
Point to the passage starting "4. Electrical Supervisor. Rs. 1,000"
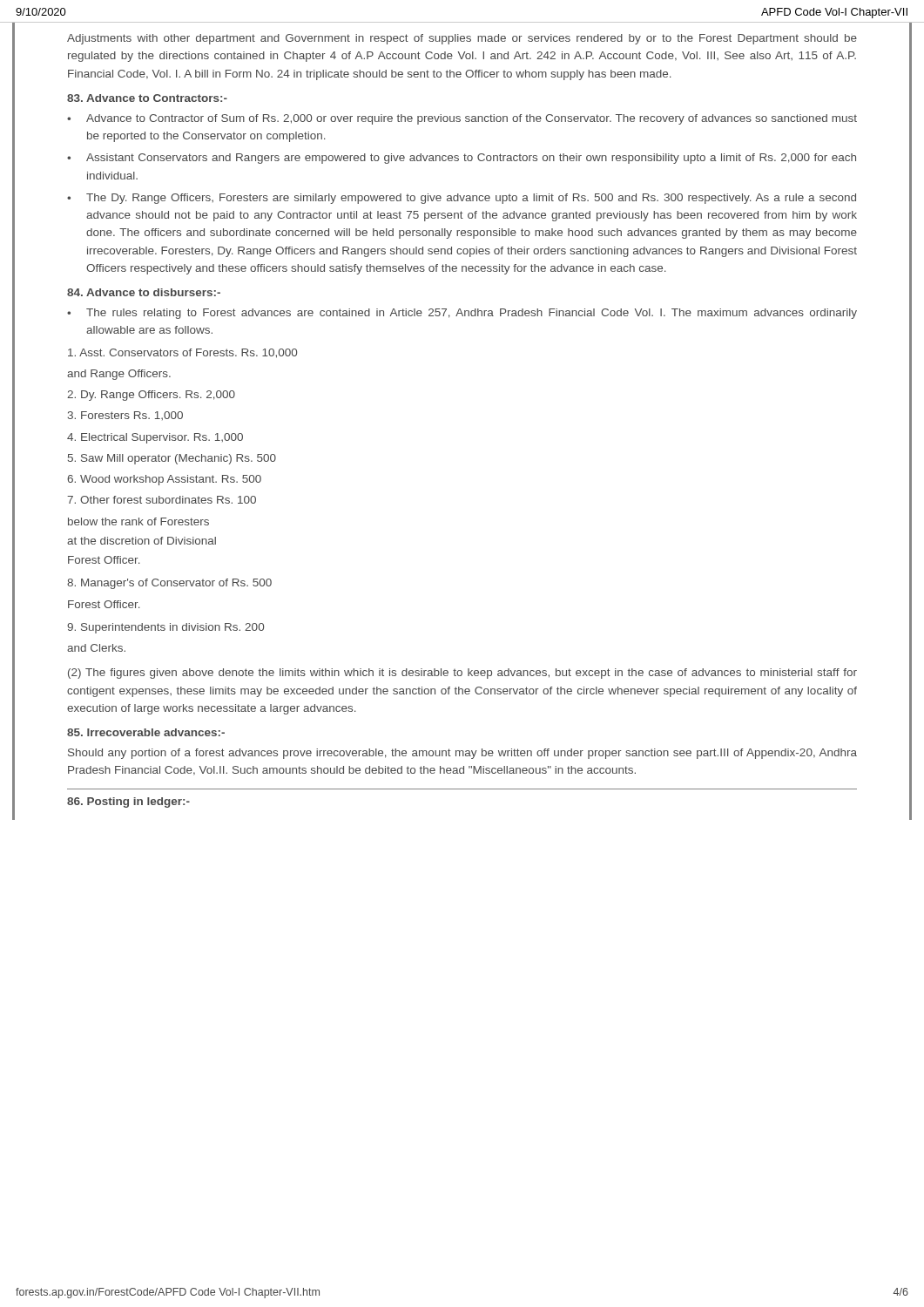[155, 437]
